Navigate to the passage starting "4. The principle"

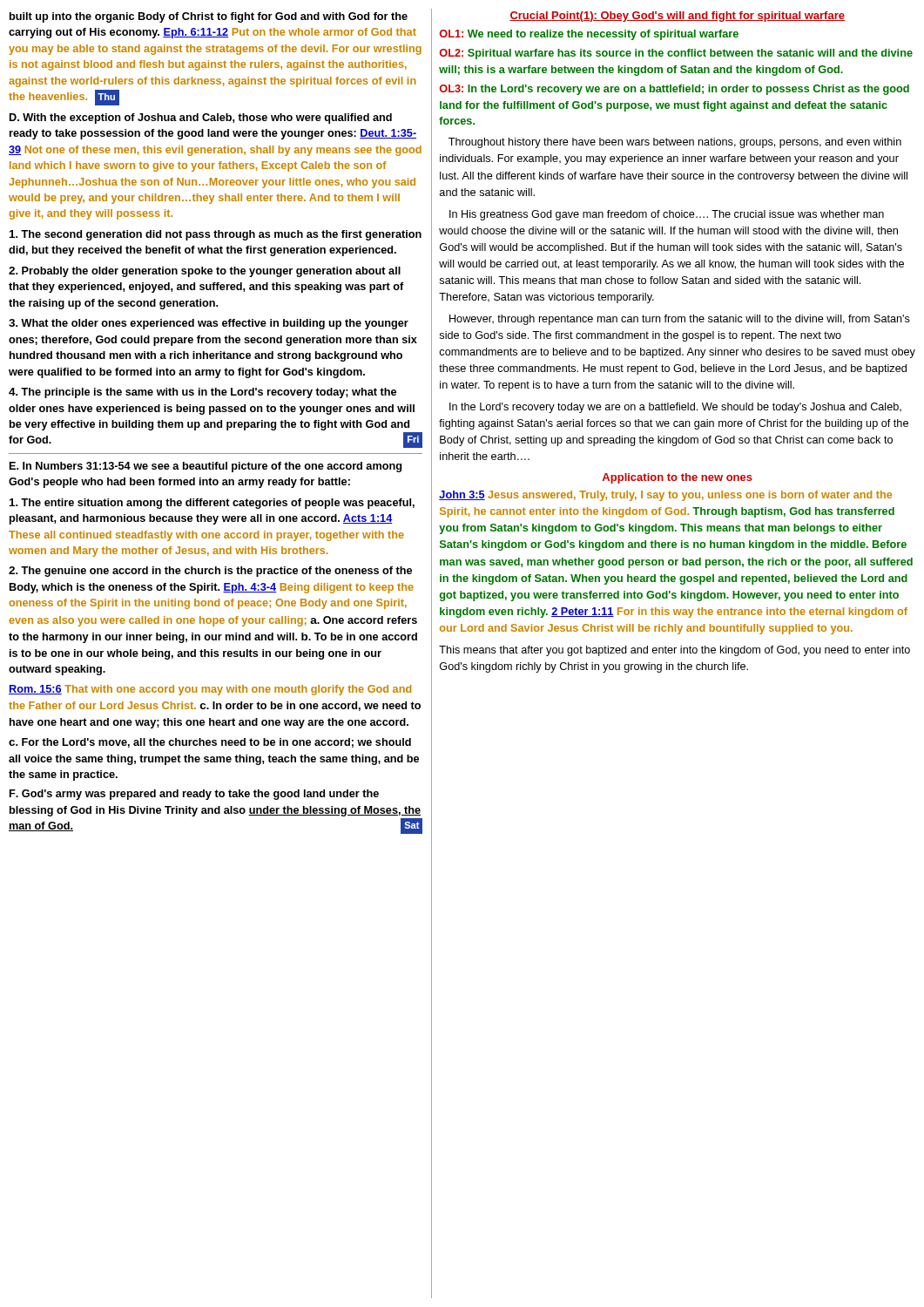[216, 417]
